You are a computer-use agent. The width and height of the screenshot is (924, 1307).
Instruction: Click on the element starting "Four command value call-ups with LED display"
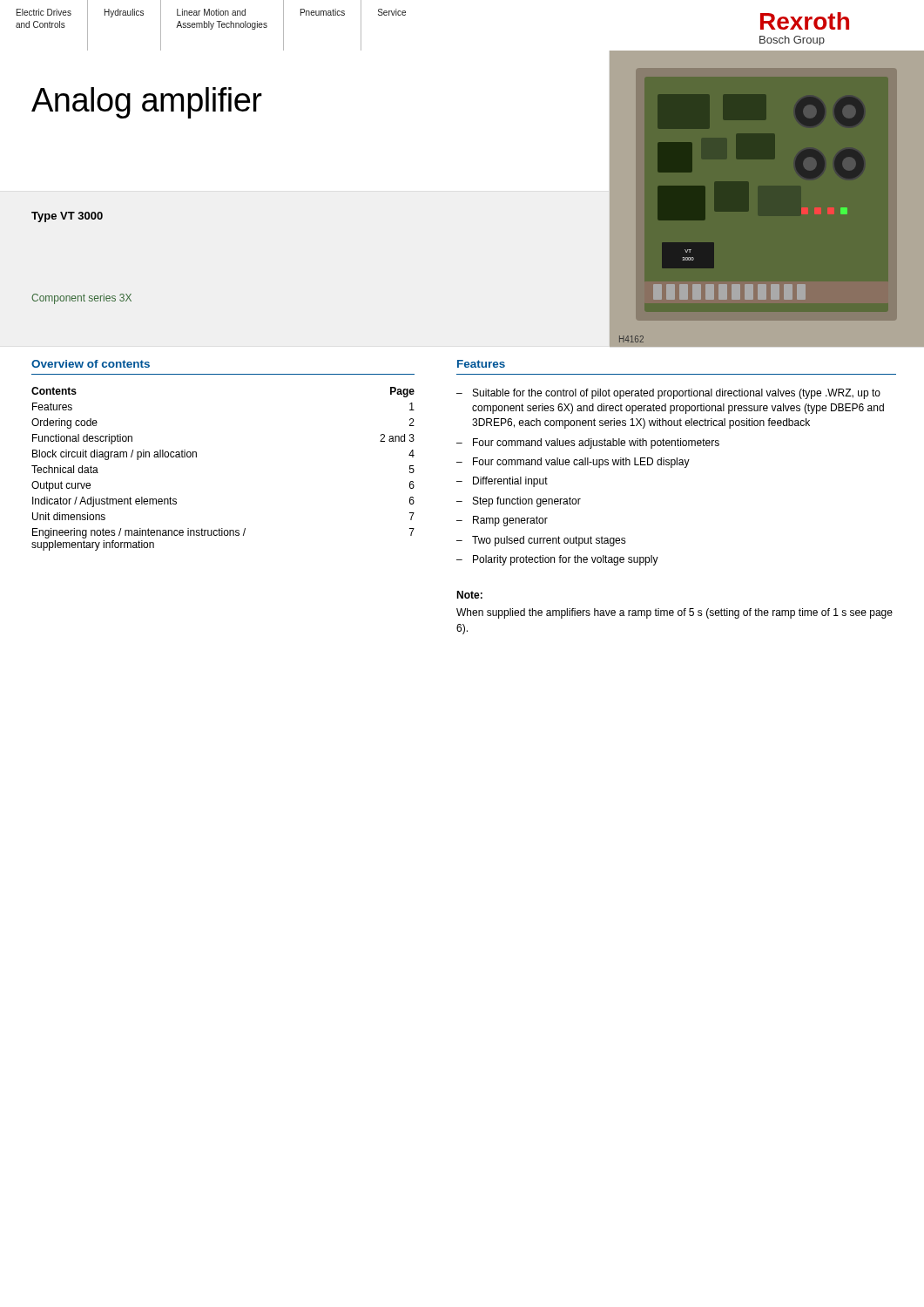pyautogui.click(x=581, y=462)
